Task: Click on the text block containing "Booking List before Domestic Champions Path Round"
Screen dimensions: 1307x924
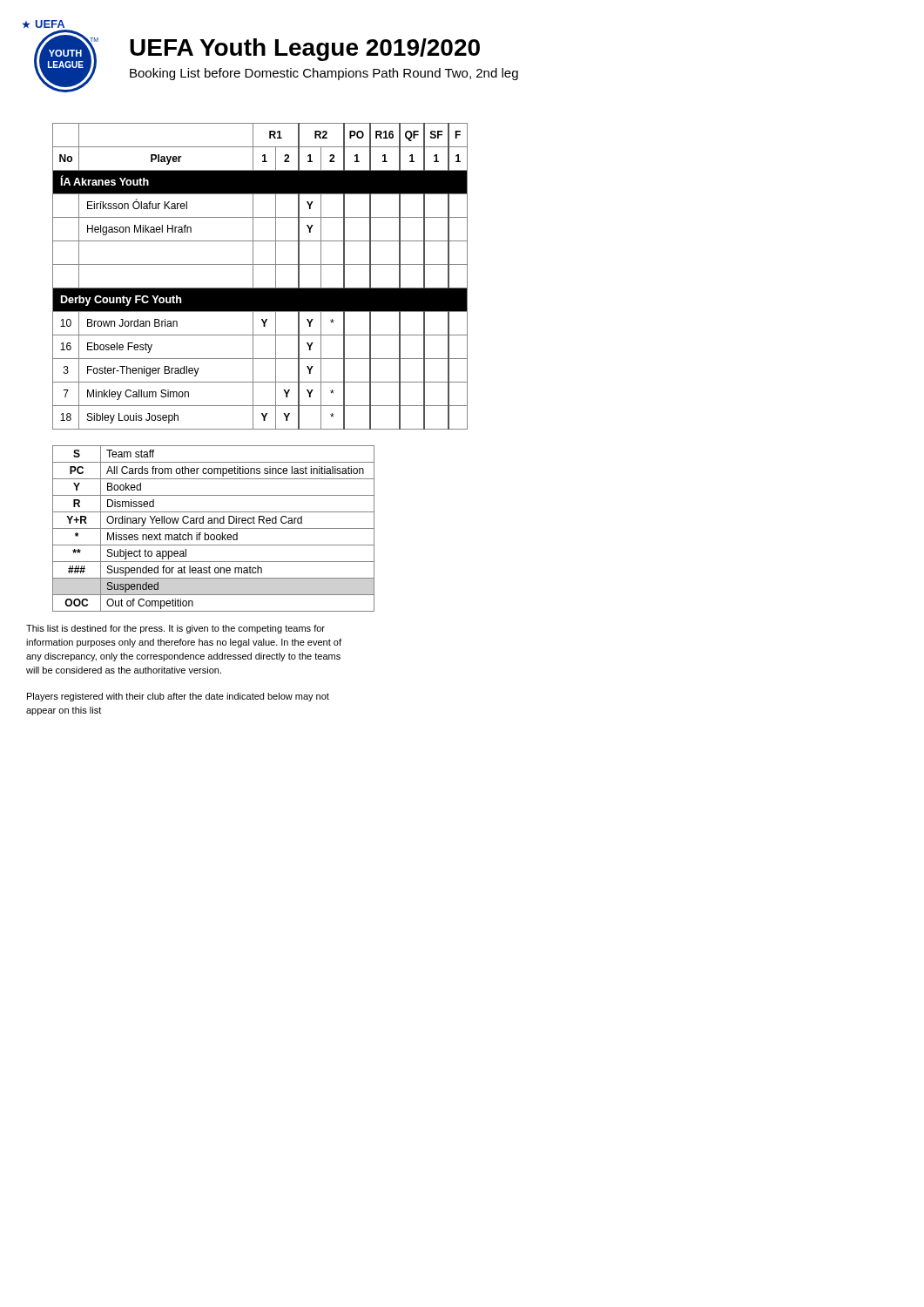Action: tap(324, 72)
